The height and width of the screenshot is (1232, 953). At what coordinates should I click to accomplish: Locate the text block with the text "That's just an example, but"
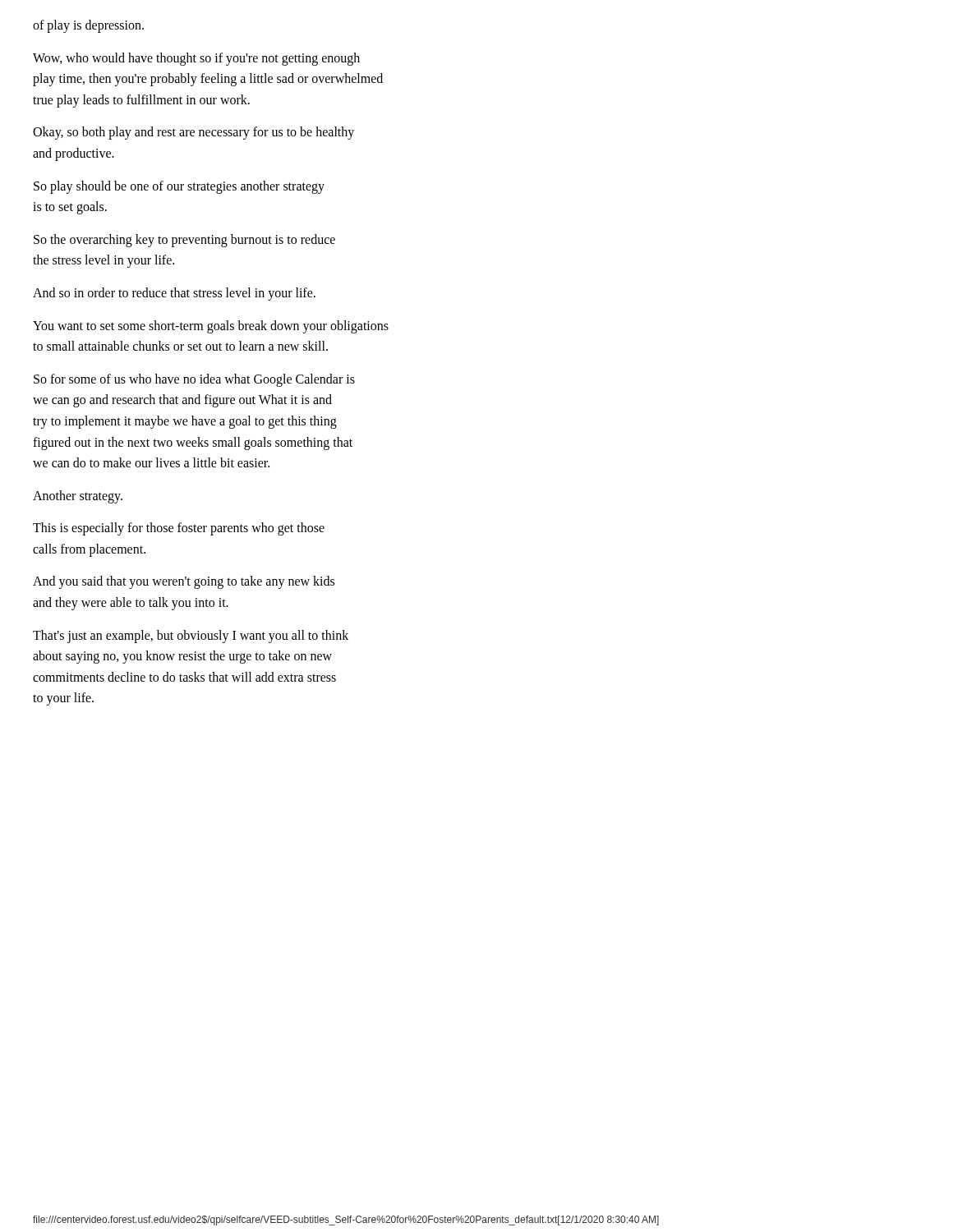pos(191,667)
